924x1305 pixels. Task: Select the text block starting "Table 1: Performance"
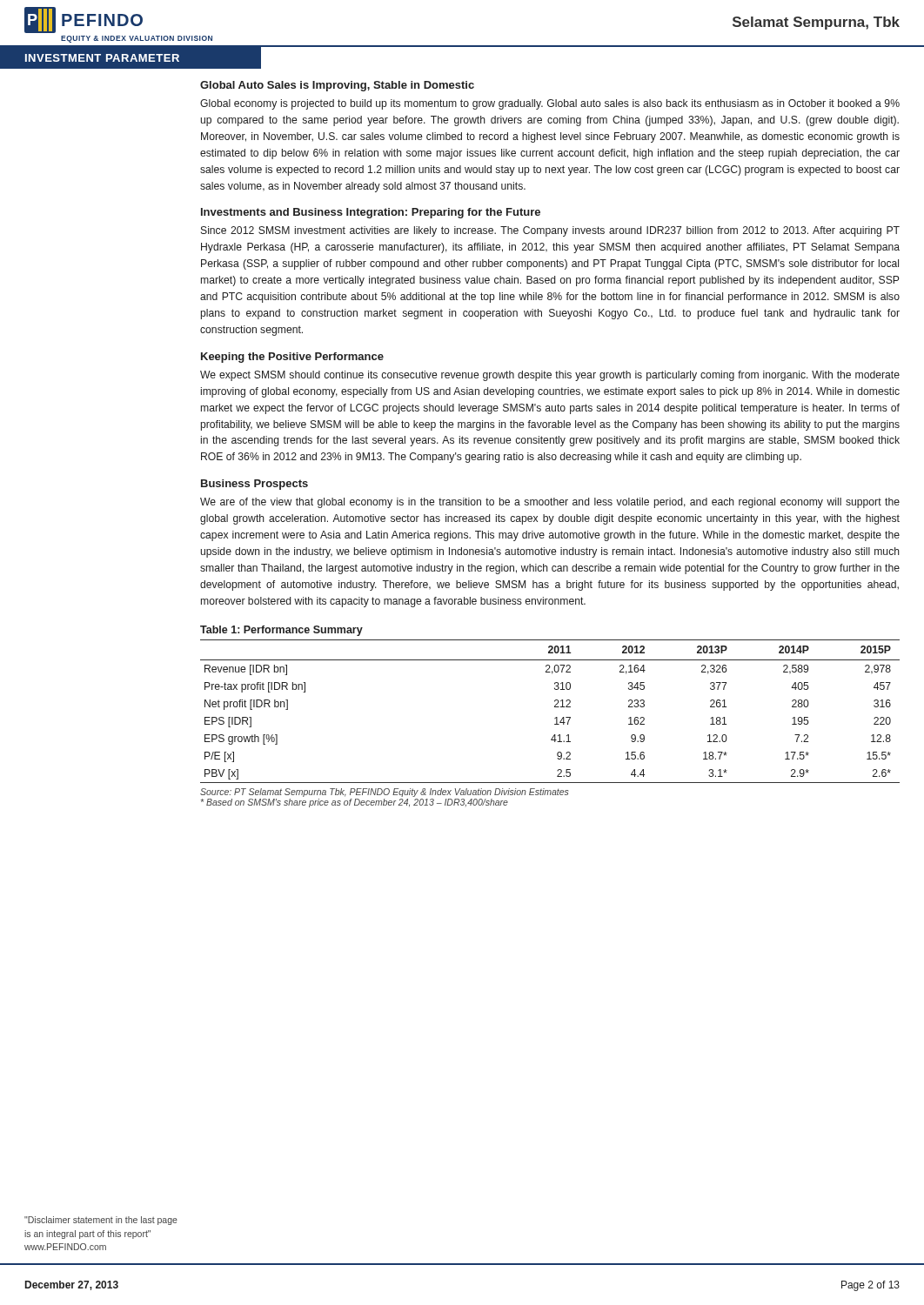pyautogui.click(x=281, y=629)
